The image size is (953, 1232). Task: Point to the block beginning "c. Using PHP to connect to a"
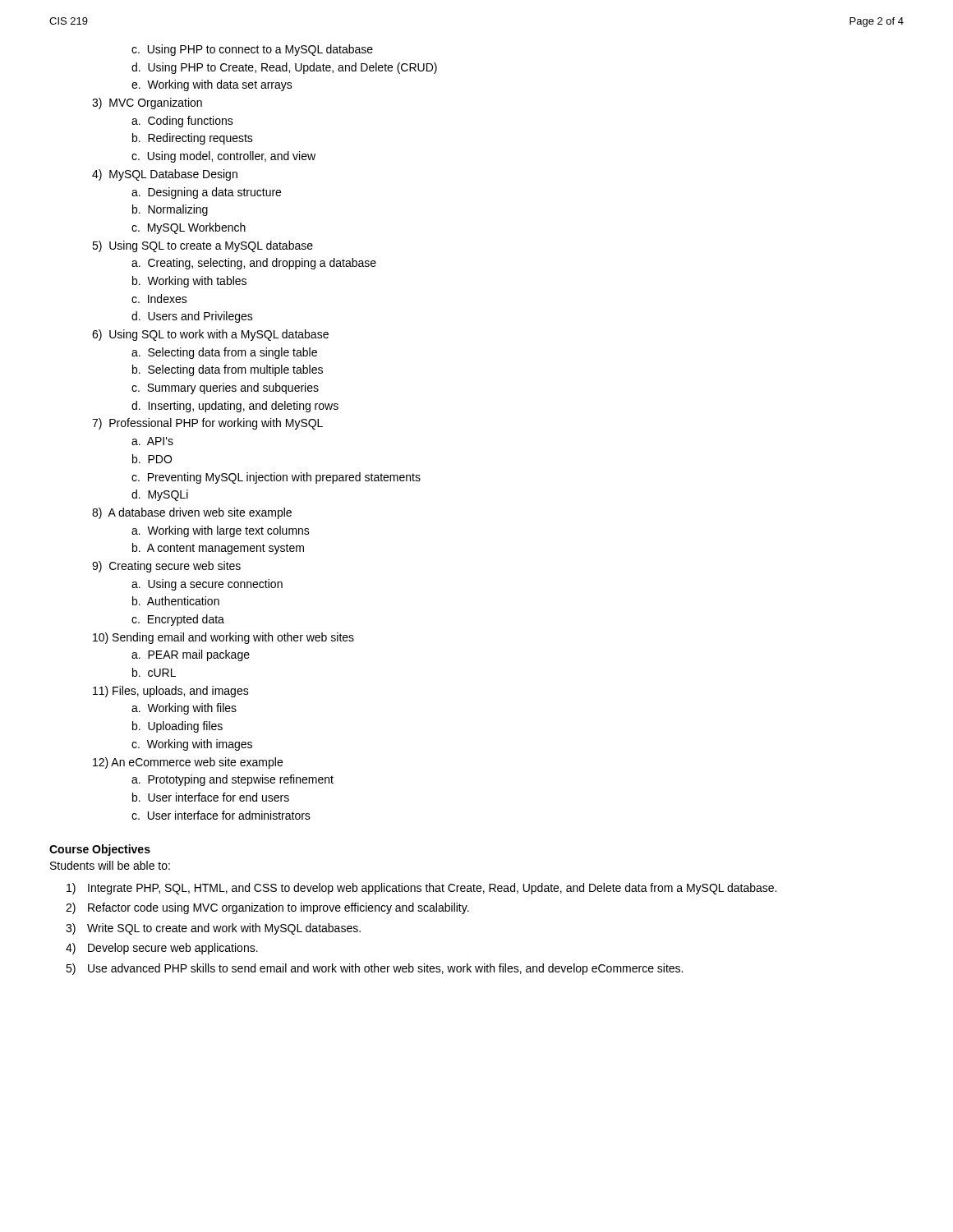252,49
